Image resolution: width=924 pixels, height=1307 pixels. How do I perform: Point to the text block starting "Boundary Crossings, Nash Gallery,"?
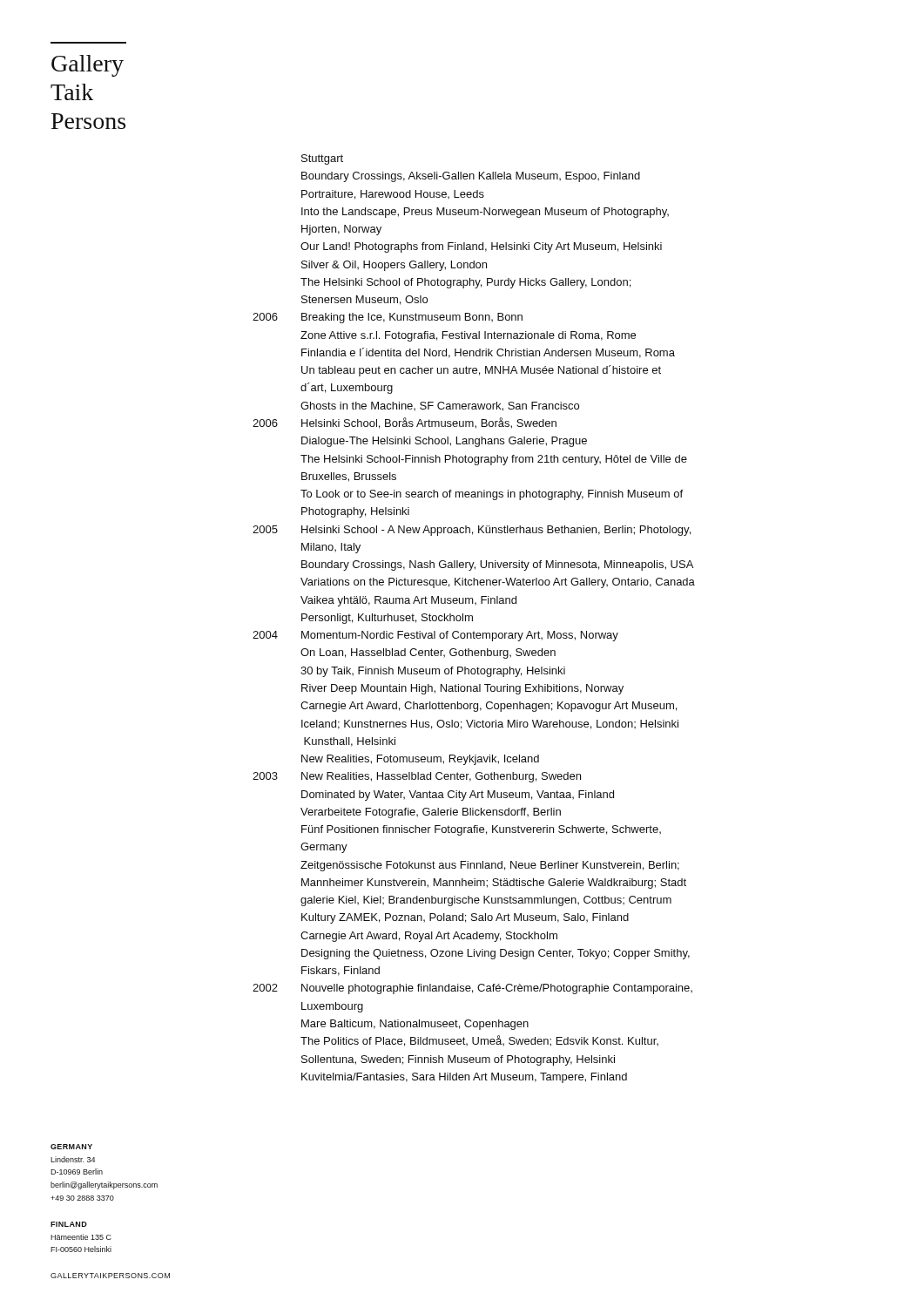click(x=473, y=565)
